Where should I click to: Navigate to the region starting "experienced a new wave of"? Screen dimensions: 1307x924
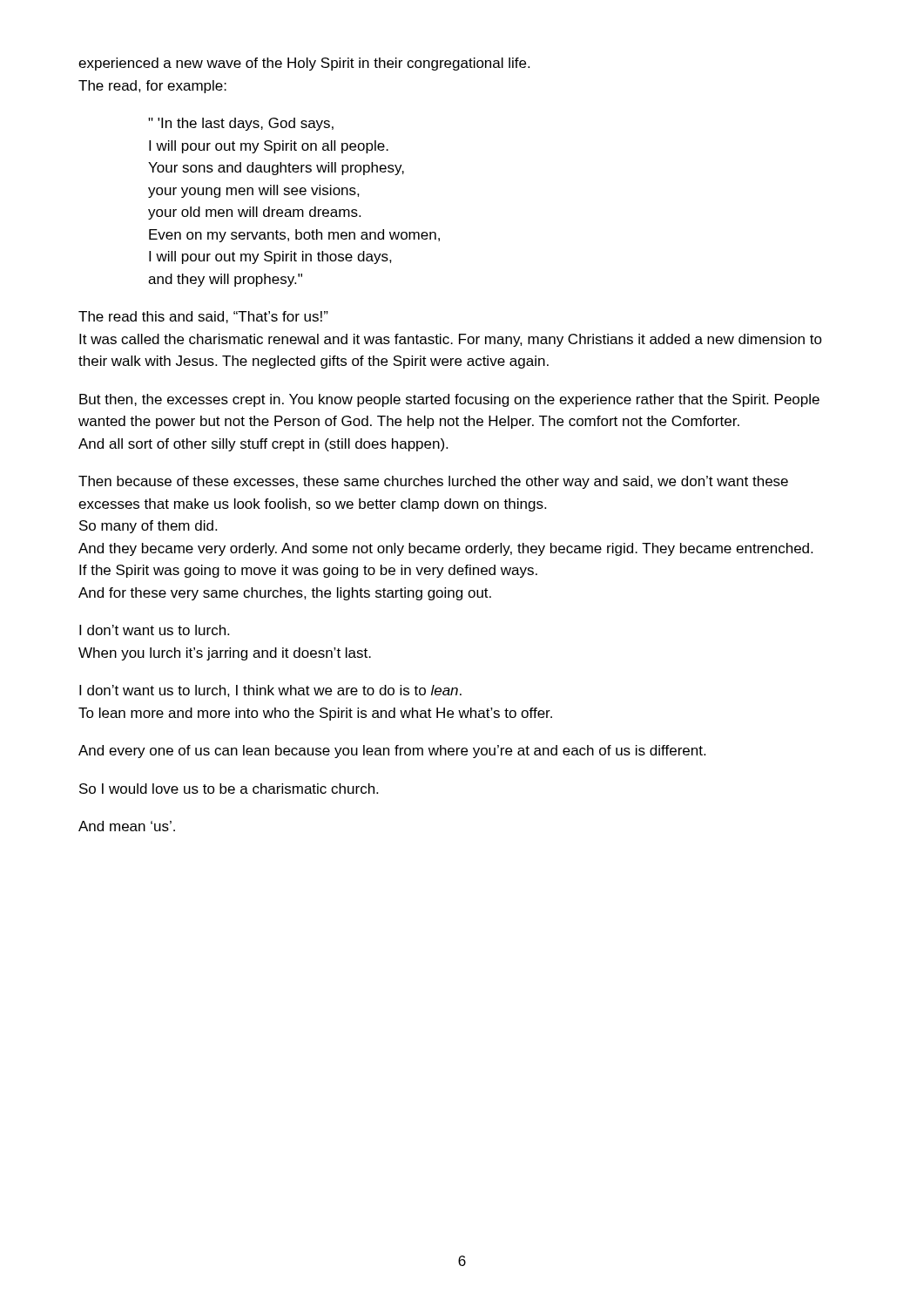coord(305,74)
